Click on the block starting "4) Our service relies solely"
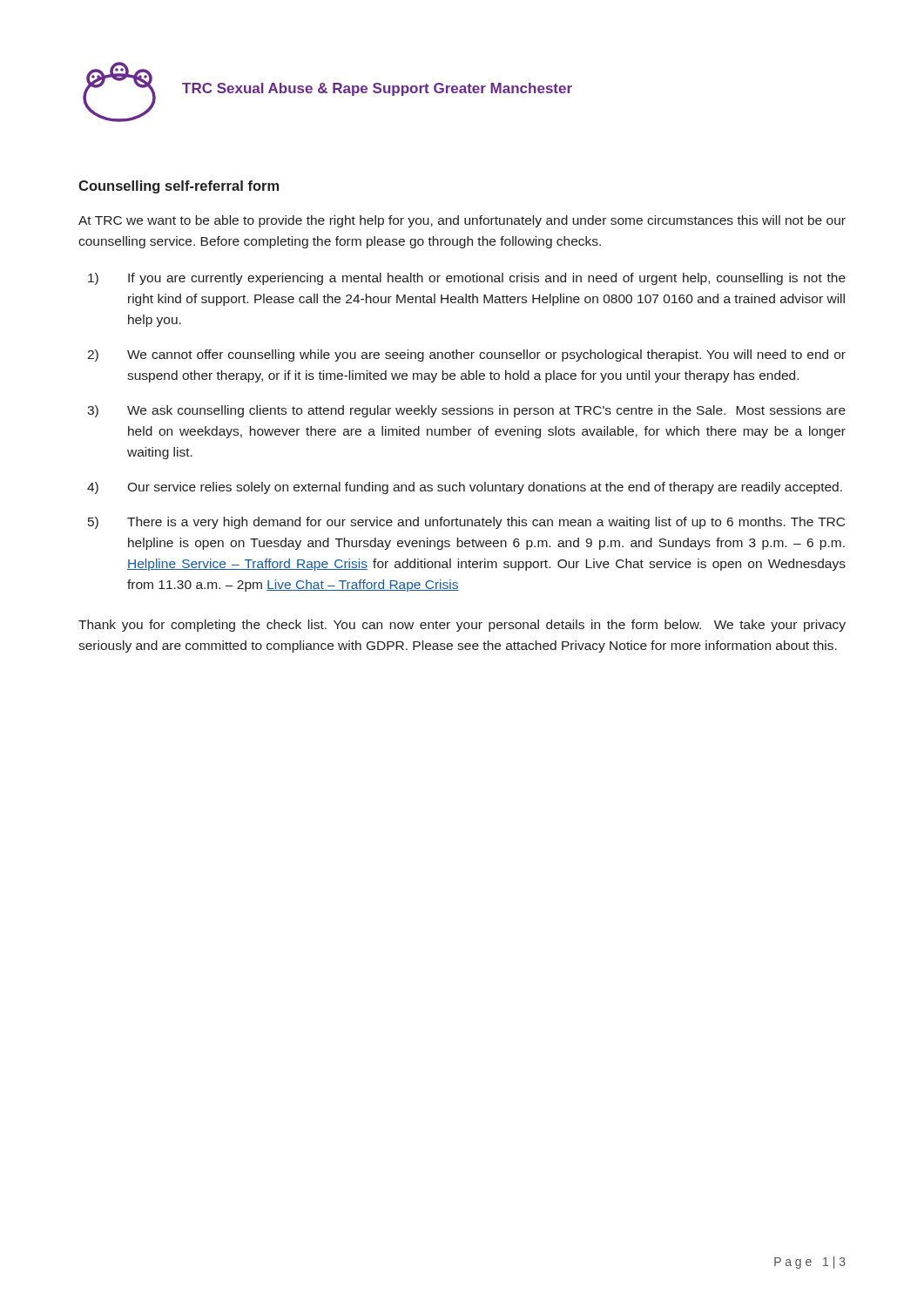924x1307 pixels. point(462,487)
